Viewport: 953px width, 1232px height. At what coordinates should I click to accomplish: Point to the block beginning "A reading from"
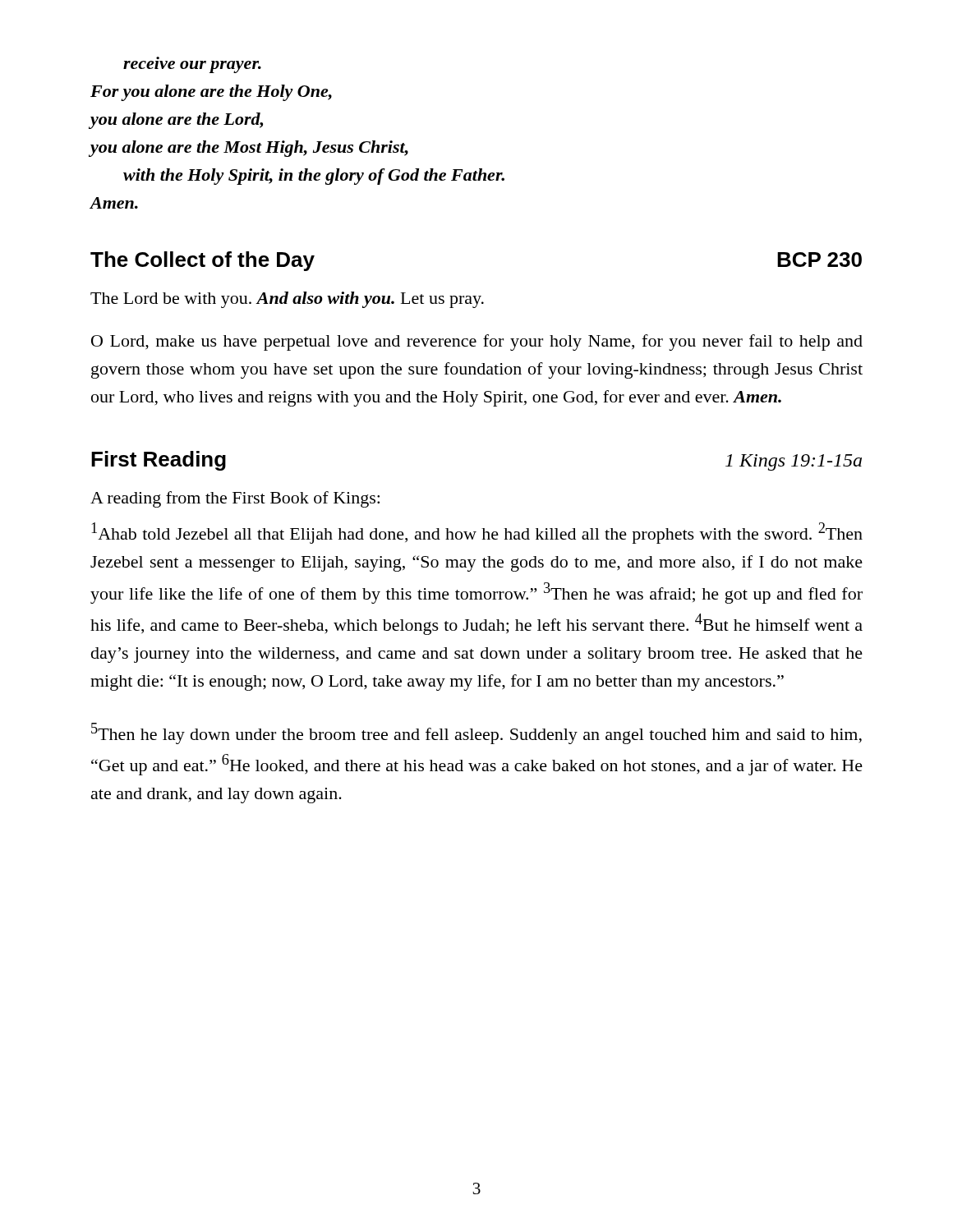(236, 497)
